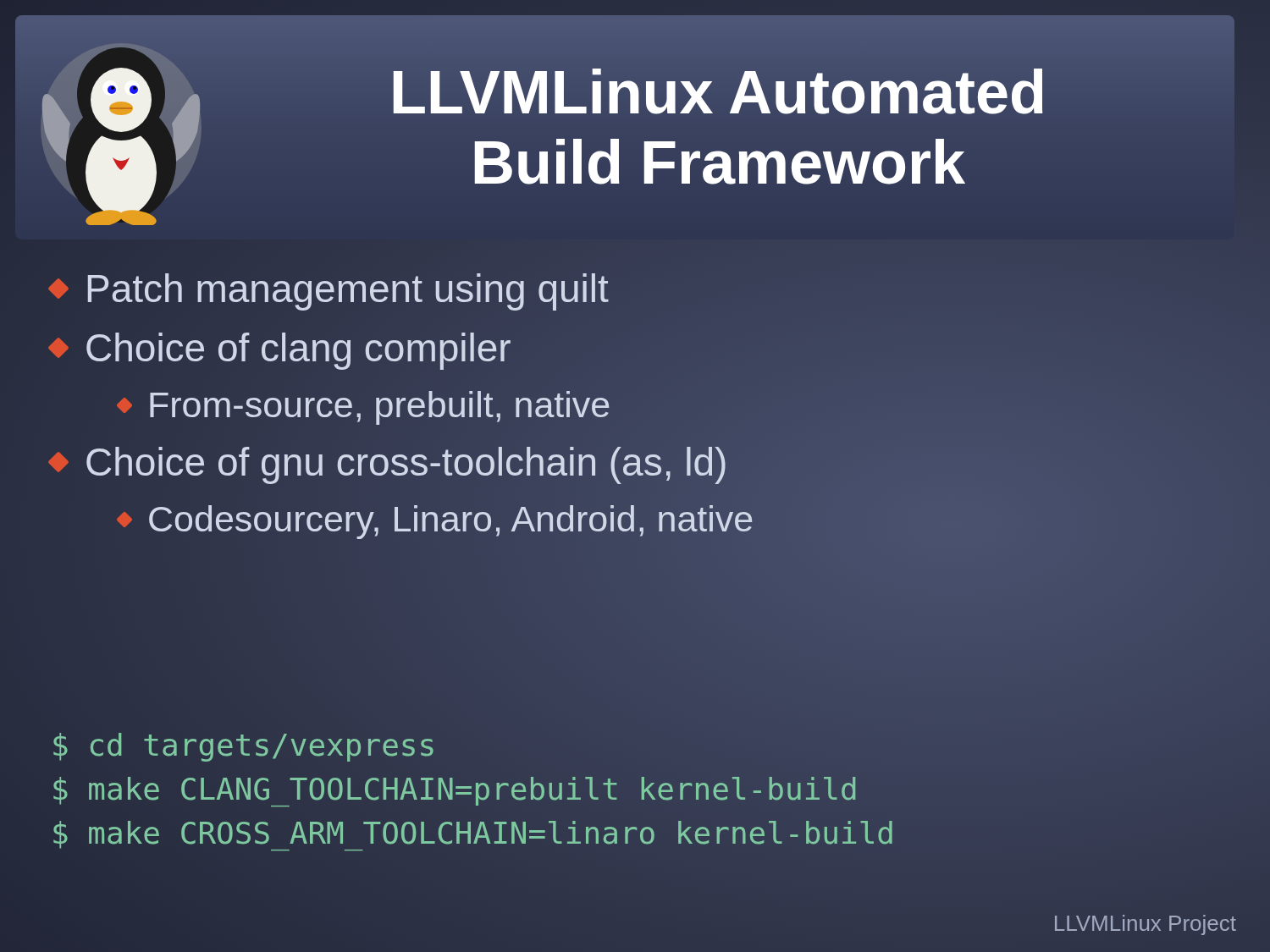This screenshot has width=1270, height=952.
Task: Select the passage starting "Choice of gnu cross-toolchain (as,"
Action: tap(389, 462)
